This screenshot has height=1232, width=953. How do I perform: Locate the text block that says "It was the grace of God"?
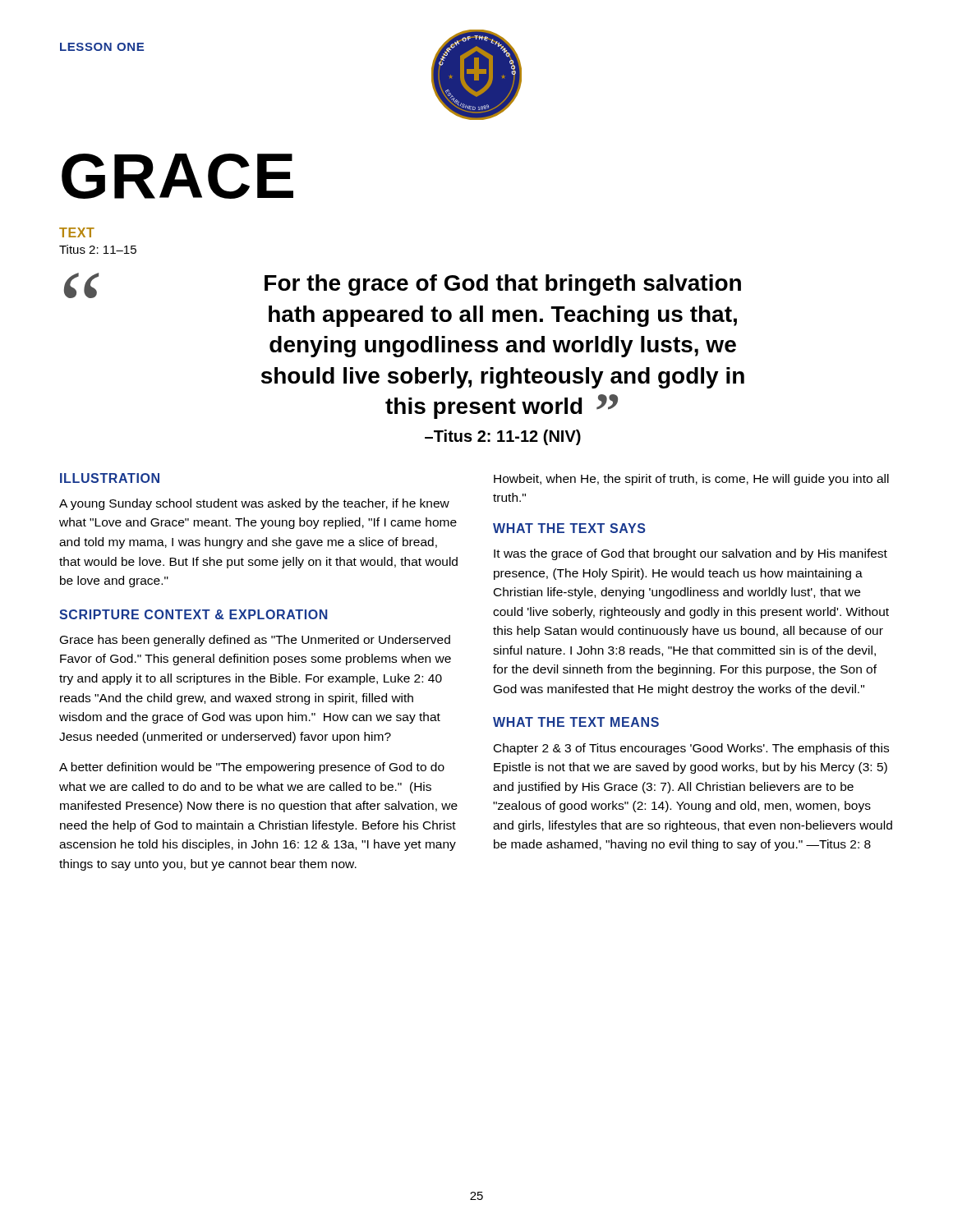point(691,621)
